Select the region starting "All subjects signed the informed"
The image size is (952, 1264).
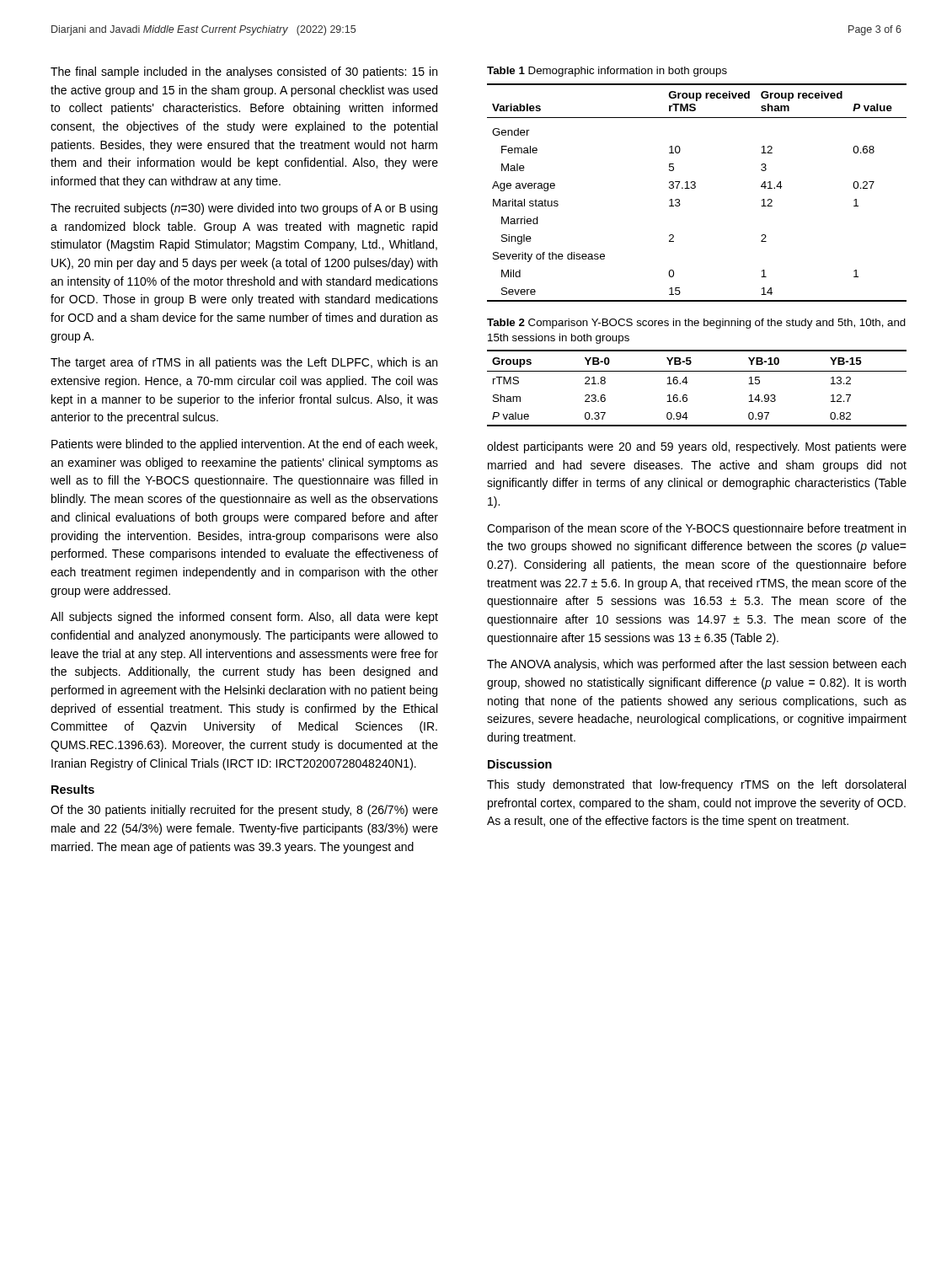coord(244,691)
